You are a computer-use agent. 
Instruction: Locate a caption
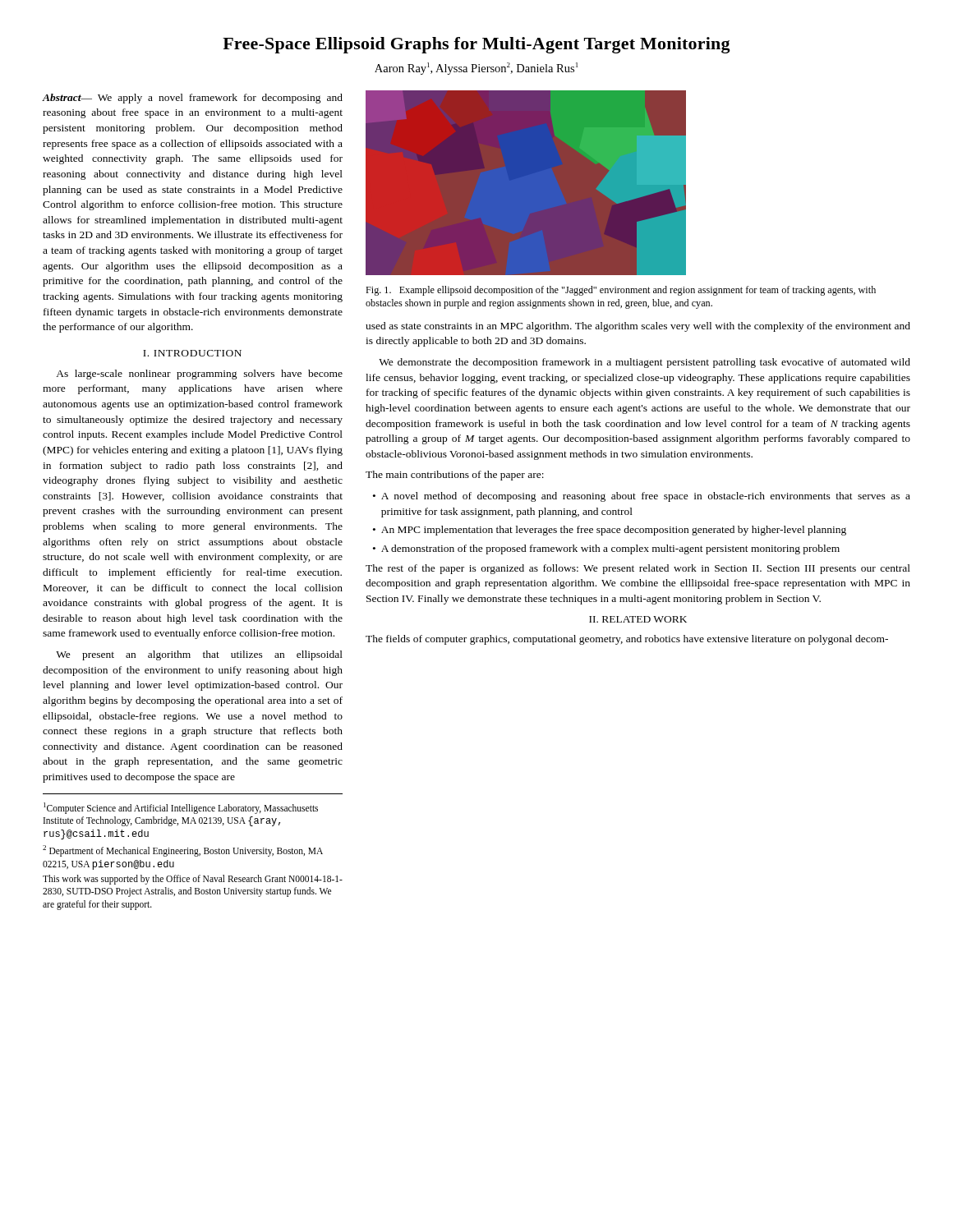(621, 297)
